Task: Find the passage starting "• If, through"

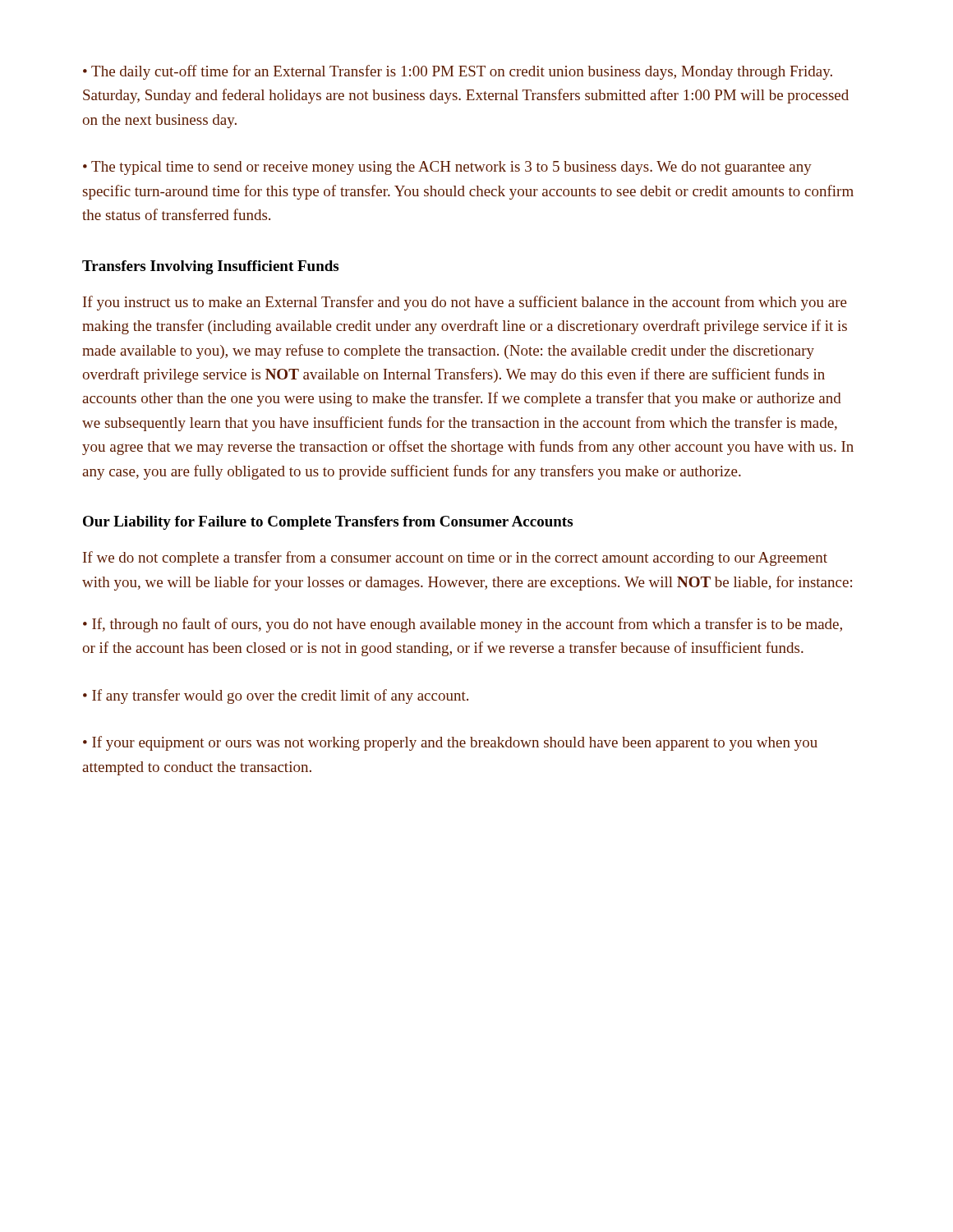Action: pos(463,636)
